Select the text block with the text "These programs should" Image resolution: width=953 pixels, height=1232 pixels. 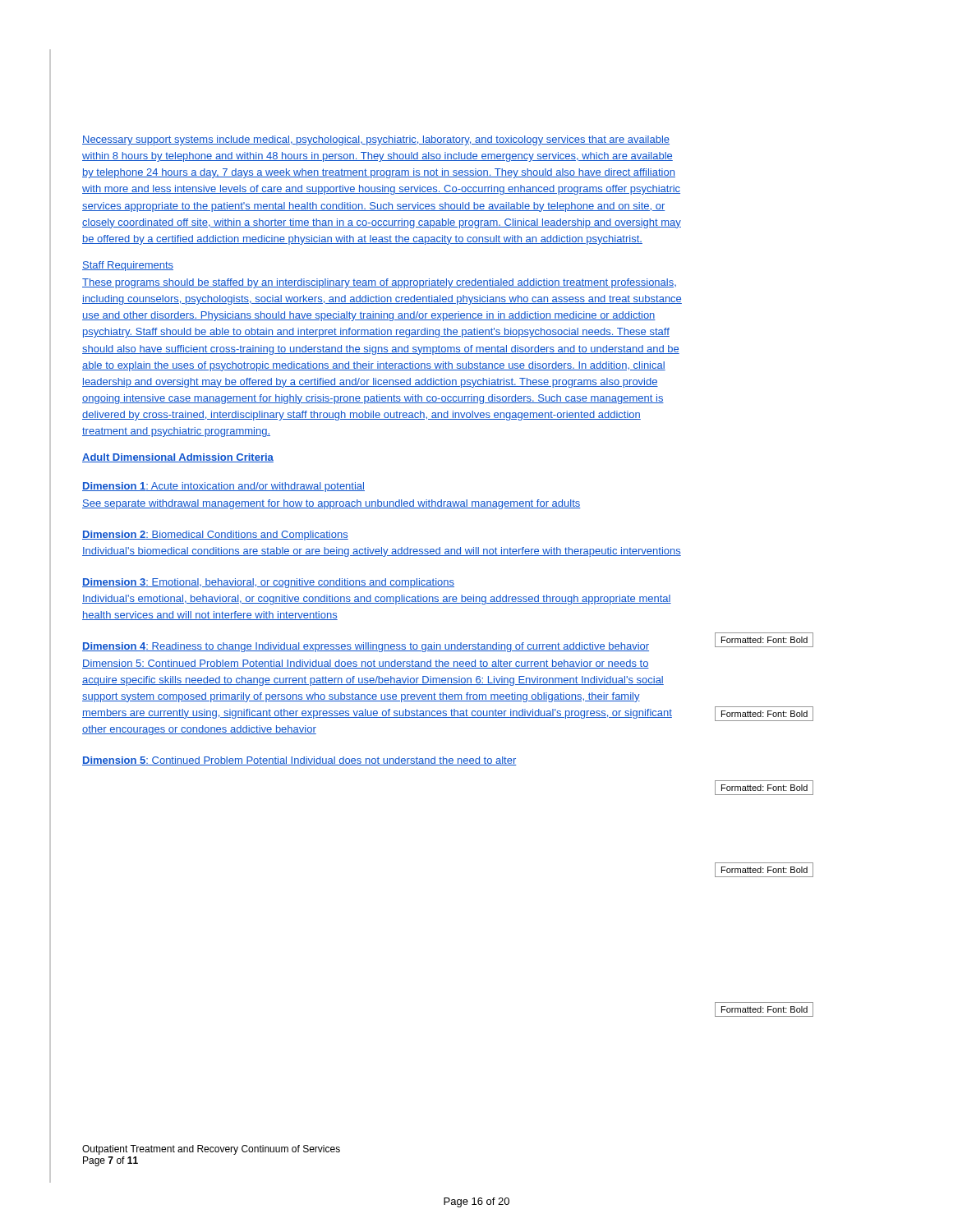tap(382, 357)
